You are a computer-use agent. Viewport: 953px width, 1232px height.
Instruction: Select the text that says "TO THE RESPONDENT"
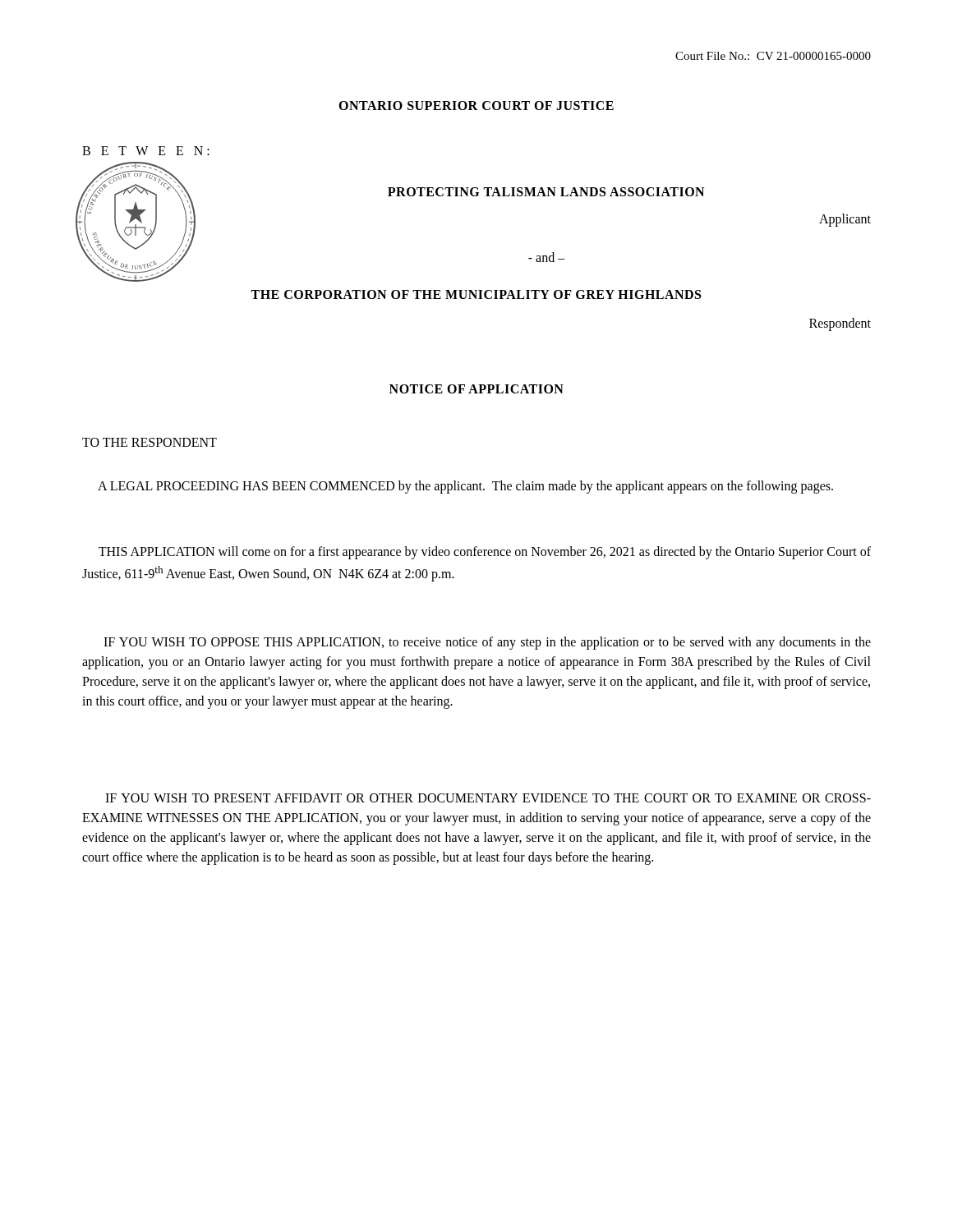pos(149,442)
